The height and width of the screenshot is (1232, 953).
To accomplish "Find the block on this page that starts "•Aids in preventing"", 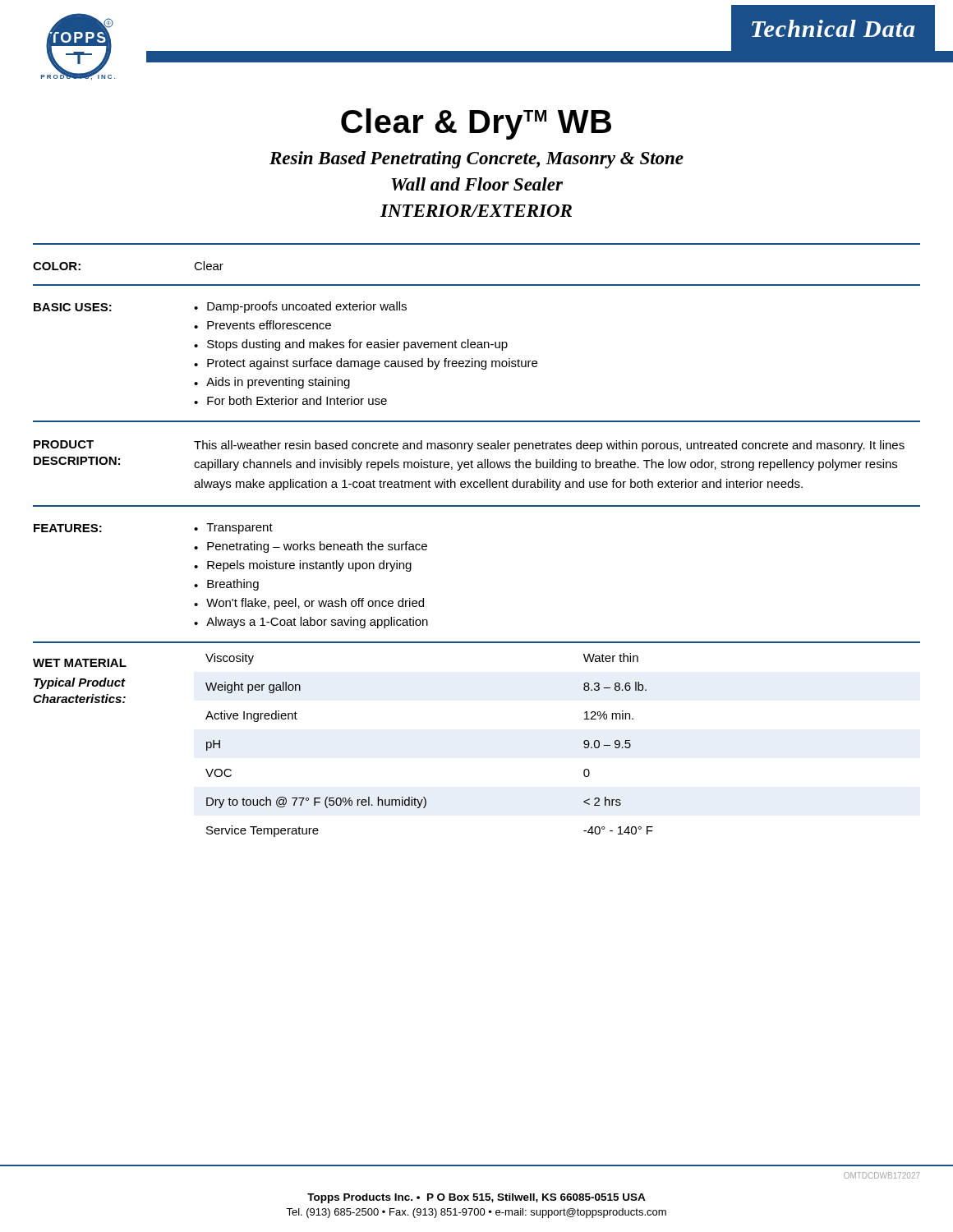I will click(x=272, y=382).
